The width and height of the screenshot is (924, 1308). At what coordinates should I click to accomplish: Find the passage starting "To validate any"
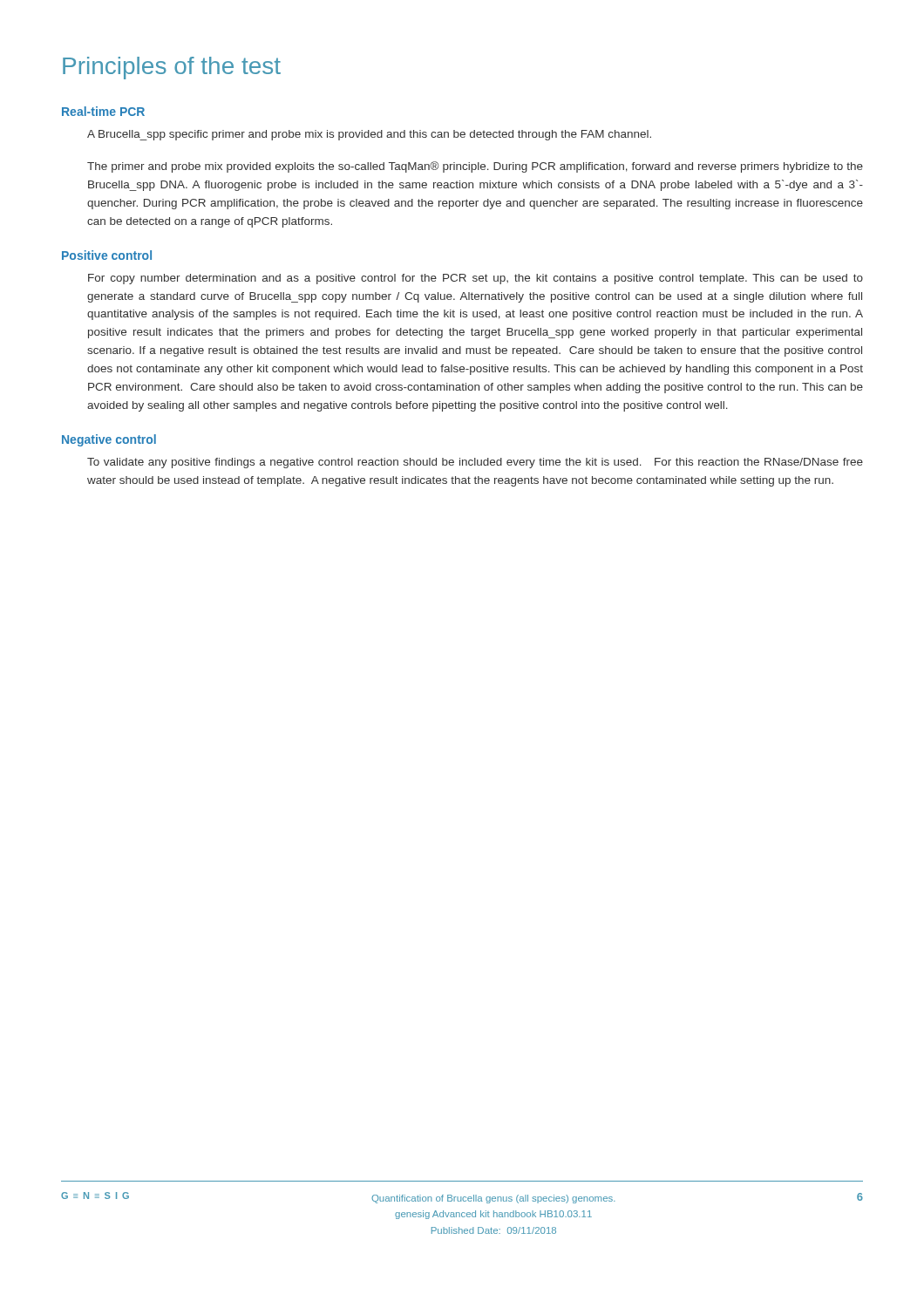(475, 471)
